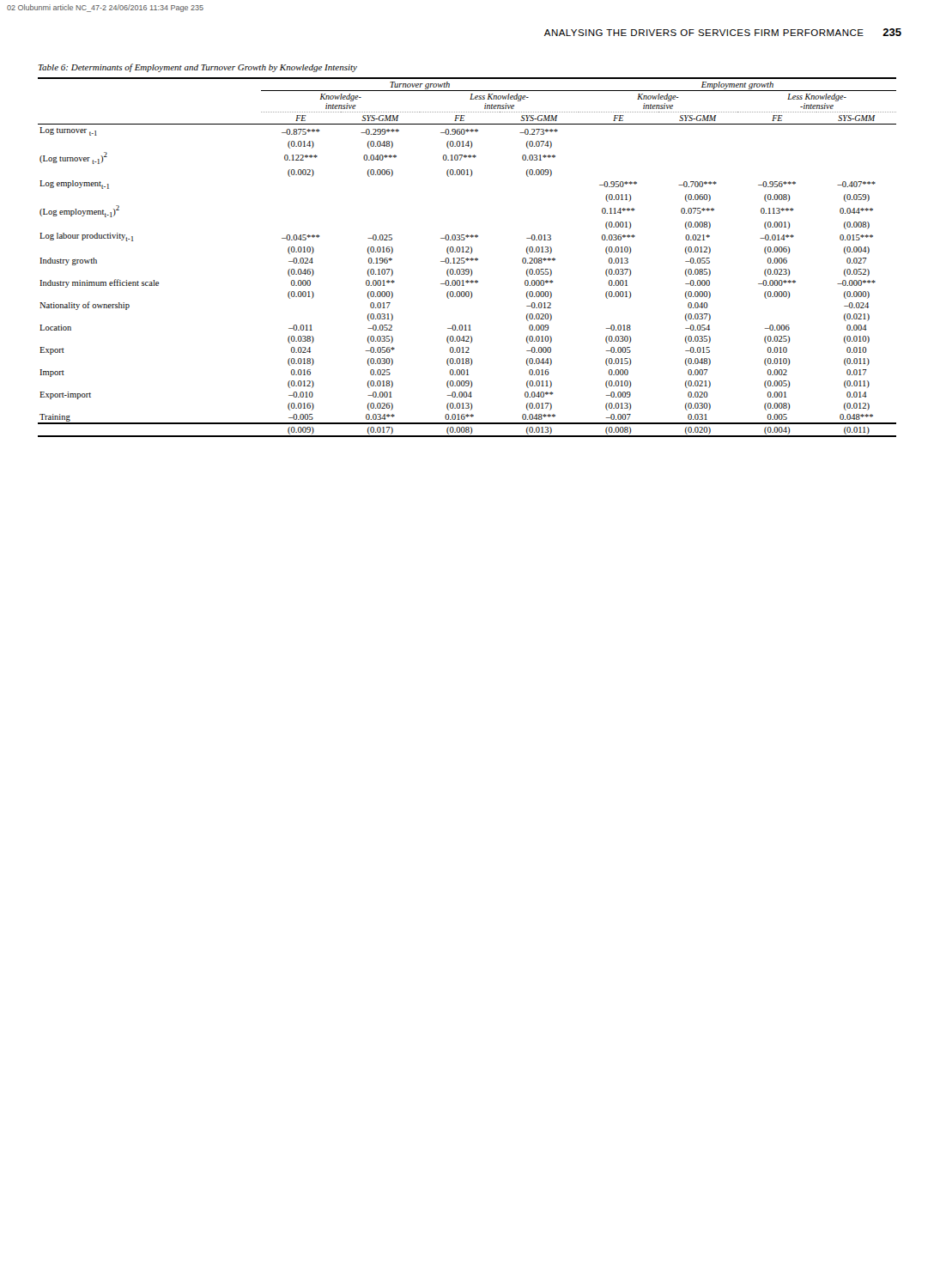Find a table
The width and height of the screenshot is (934, 1288).
(x=467, y=257)
